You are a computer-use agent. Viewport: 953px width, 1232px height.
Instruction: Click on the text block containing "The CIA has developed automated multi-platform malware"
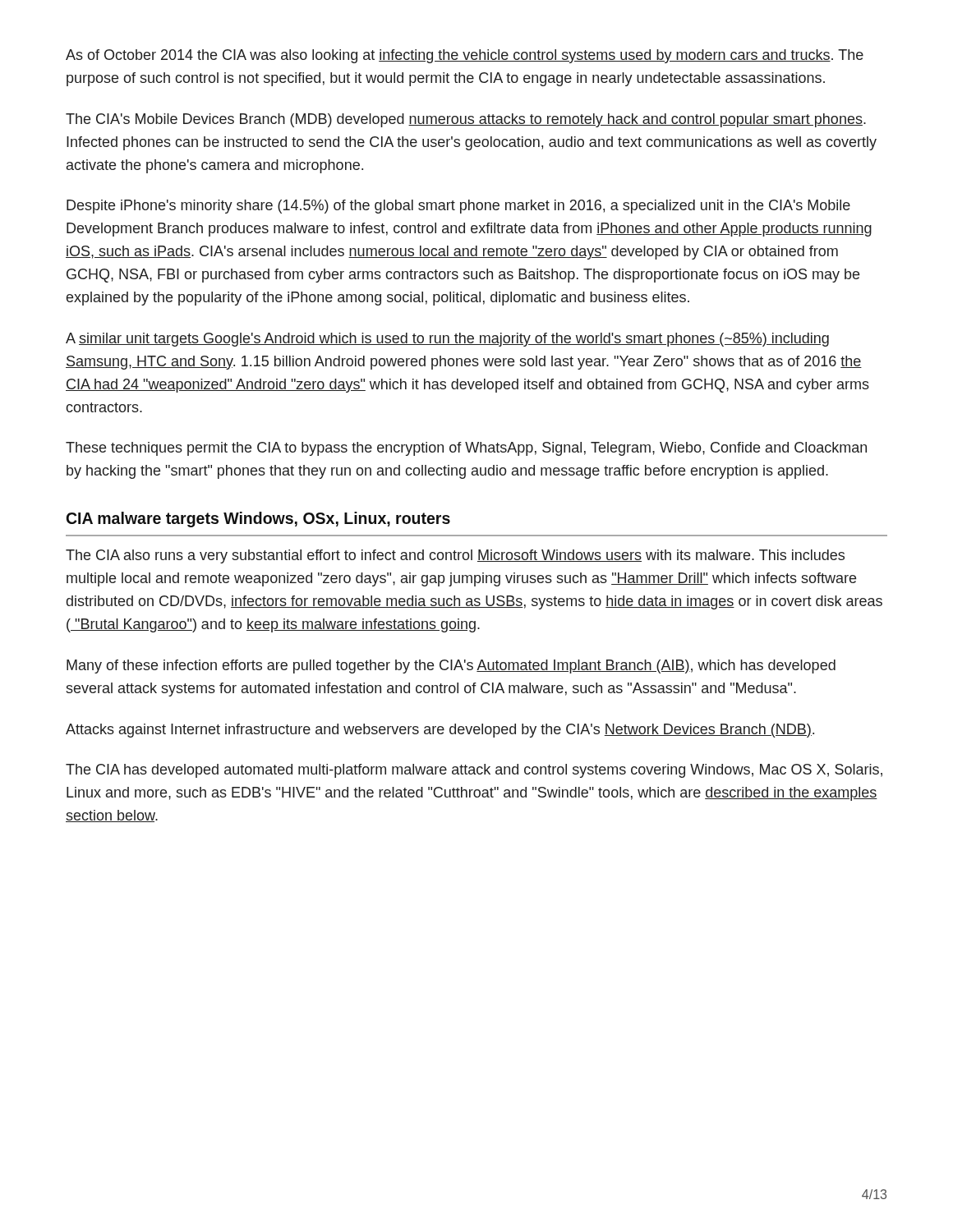pyautogui.click(x=476, y=794)
